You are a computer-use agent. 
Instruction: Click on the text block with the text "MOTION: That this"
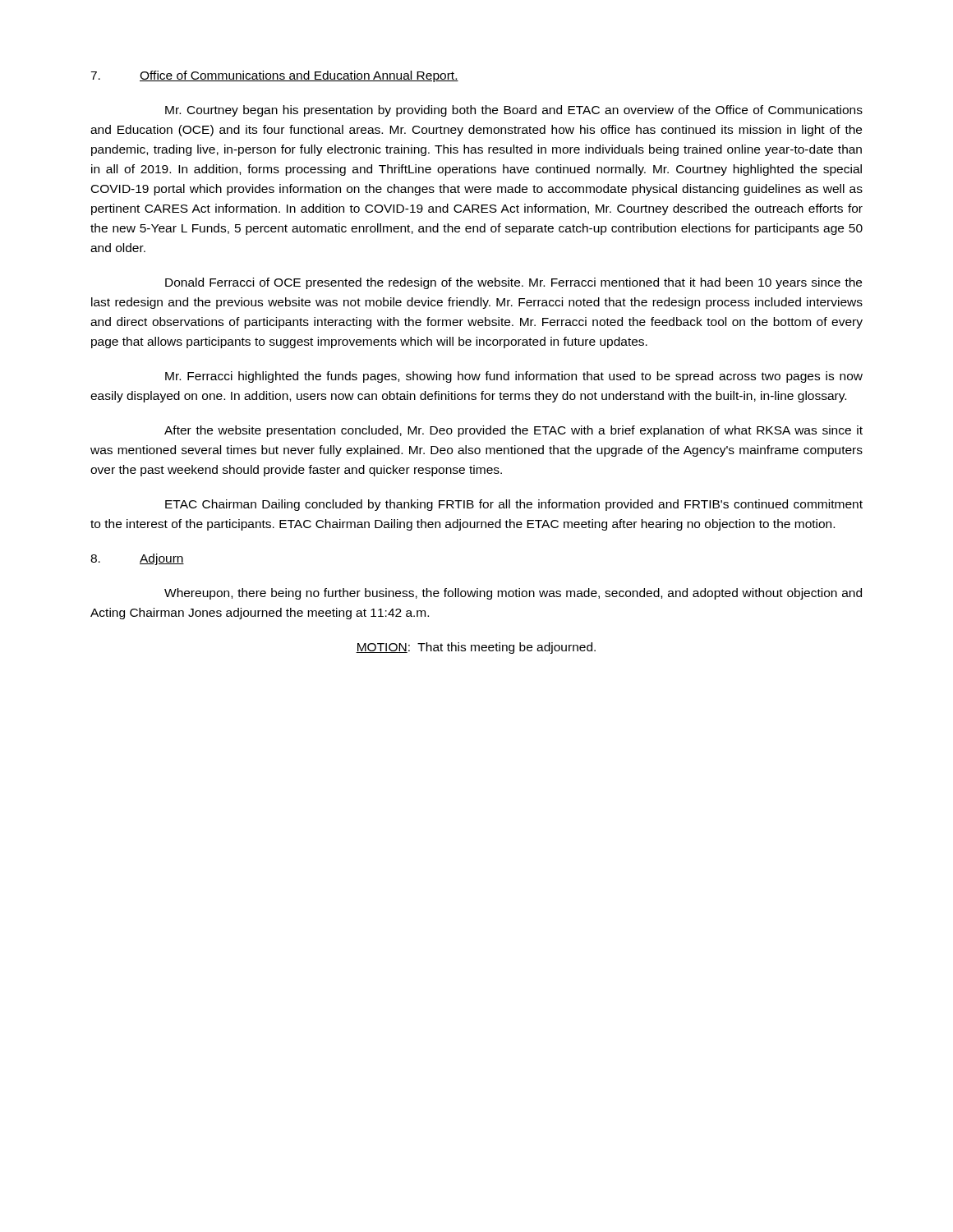476,647
